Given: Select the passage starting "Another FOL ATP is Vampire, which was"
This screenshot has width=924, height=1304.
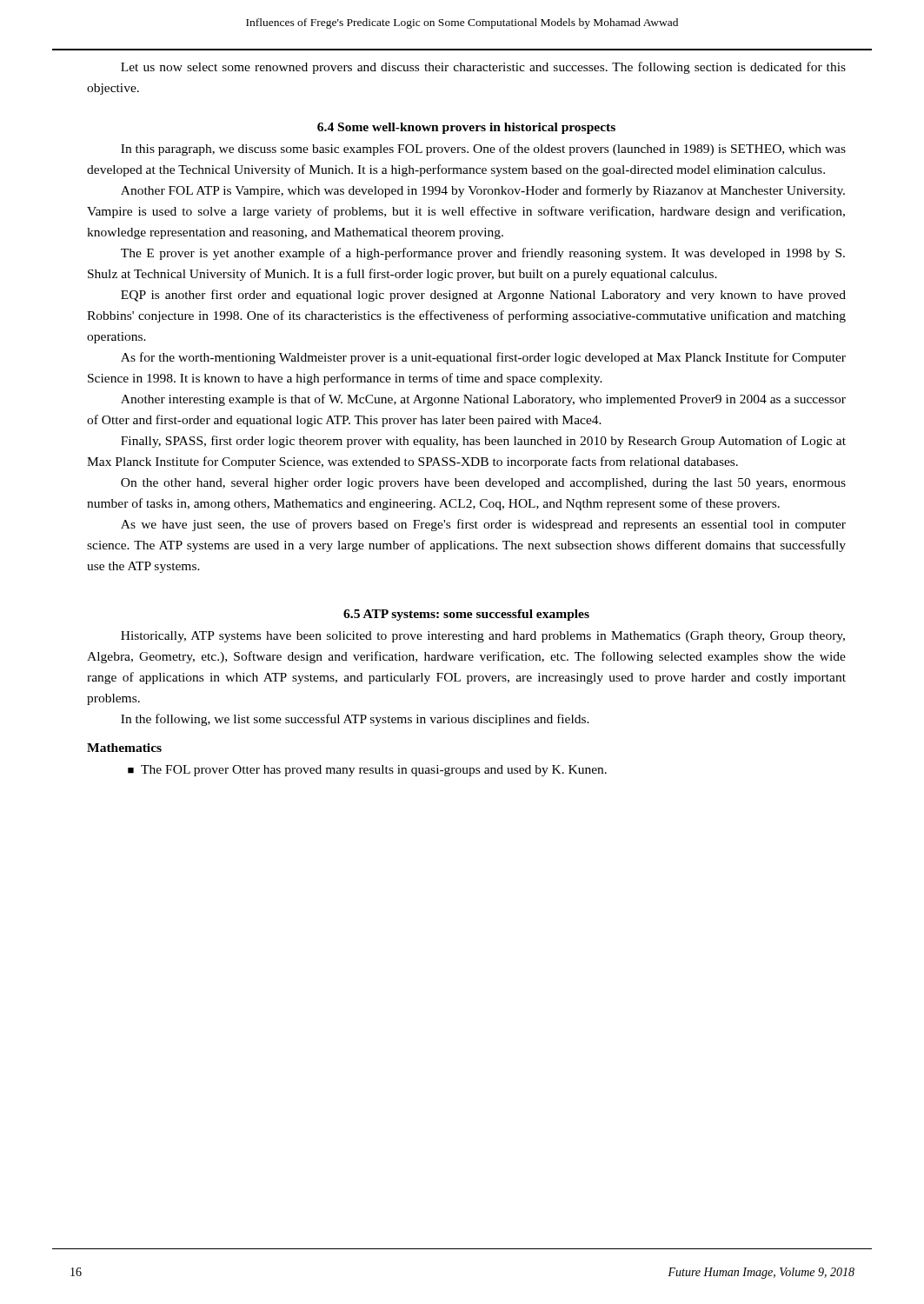Looking at the screenshot, I should point(466,211).
